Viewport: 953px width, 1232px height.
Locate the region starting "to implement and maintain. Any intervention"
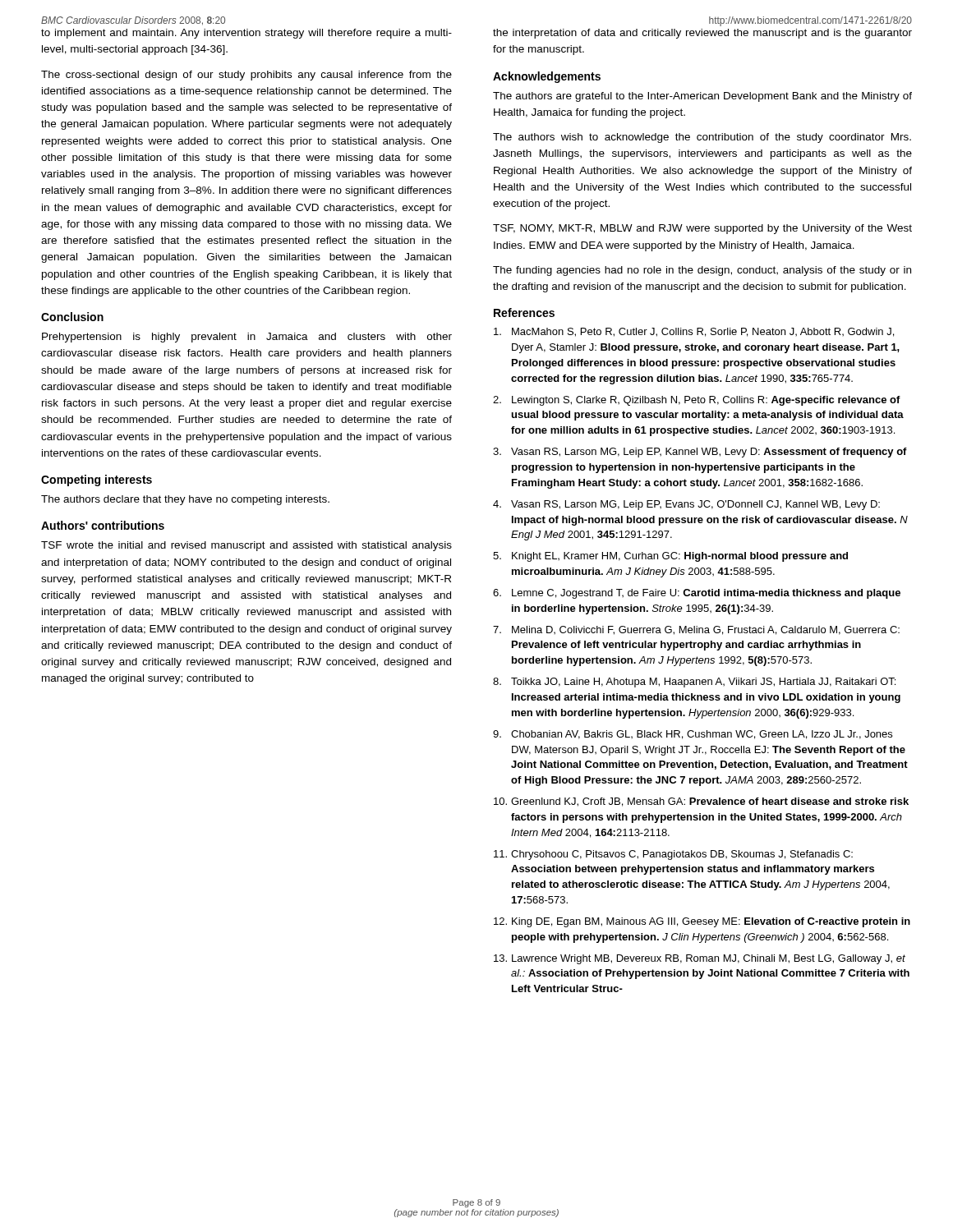click(x=246, y=41)
